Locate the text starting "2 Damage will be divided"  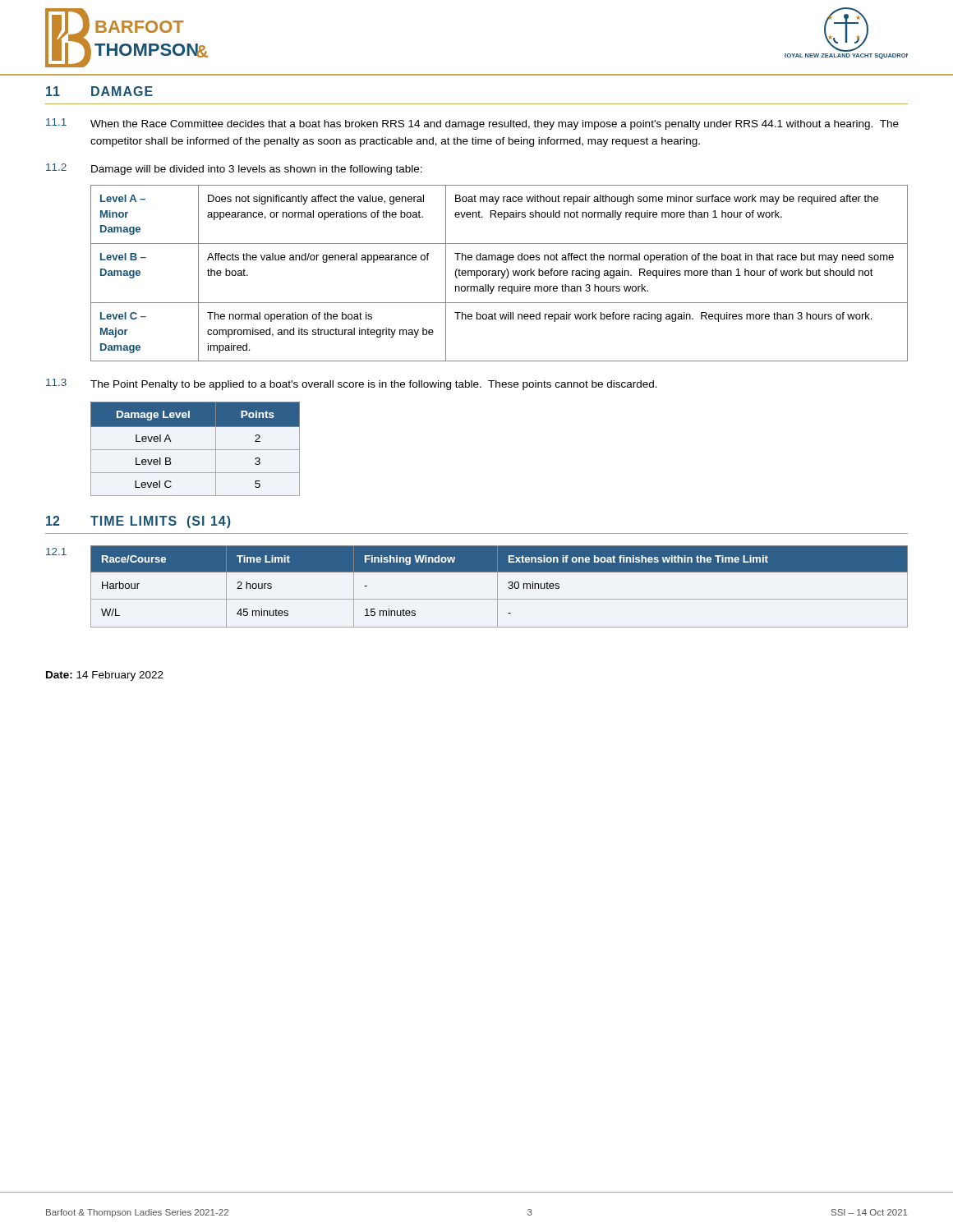click(234, 169)
